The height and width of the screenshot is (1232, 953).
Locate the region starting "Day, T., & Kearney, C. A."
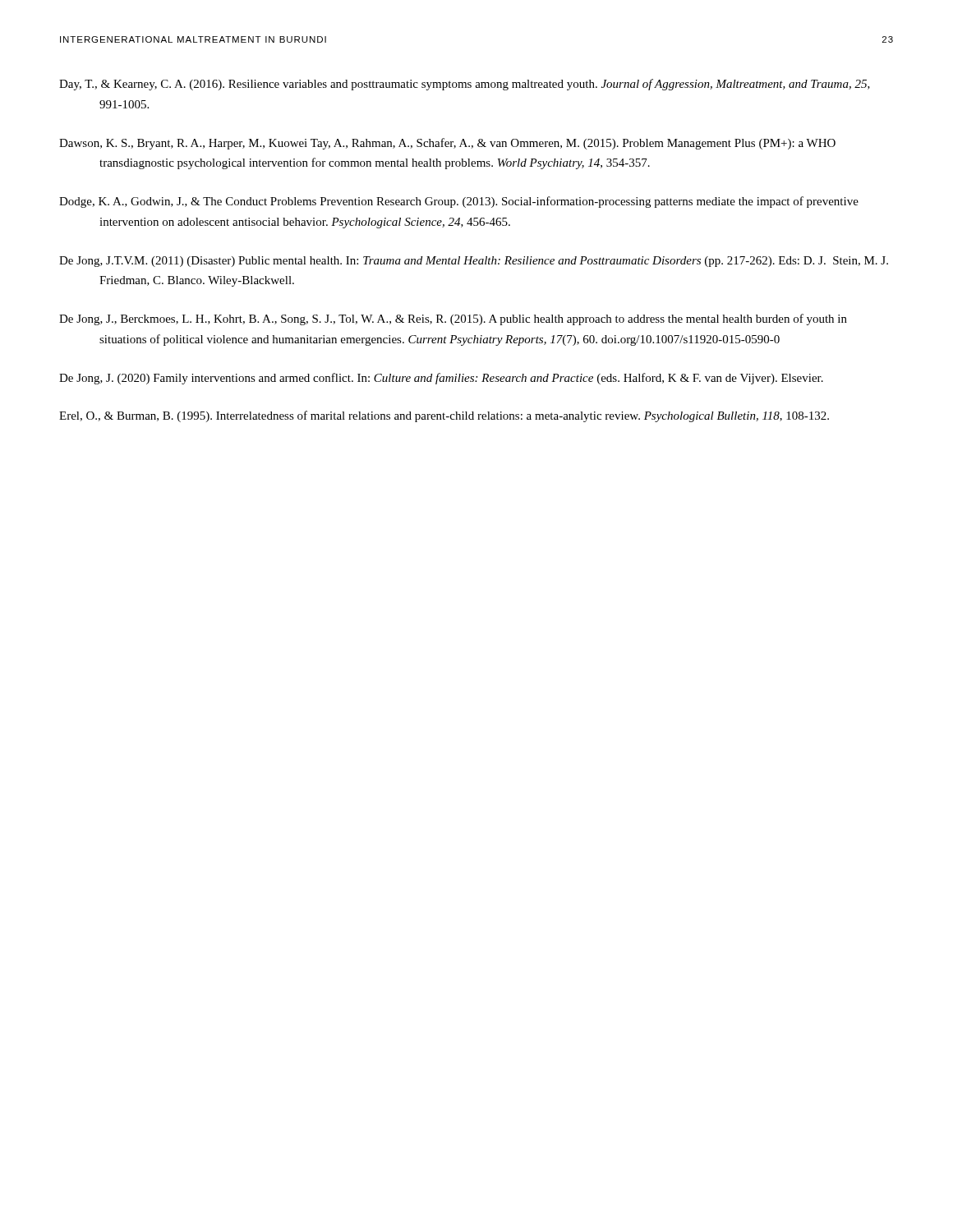[x=476, y=94]
